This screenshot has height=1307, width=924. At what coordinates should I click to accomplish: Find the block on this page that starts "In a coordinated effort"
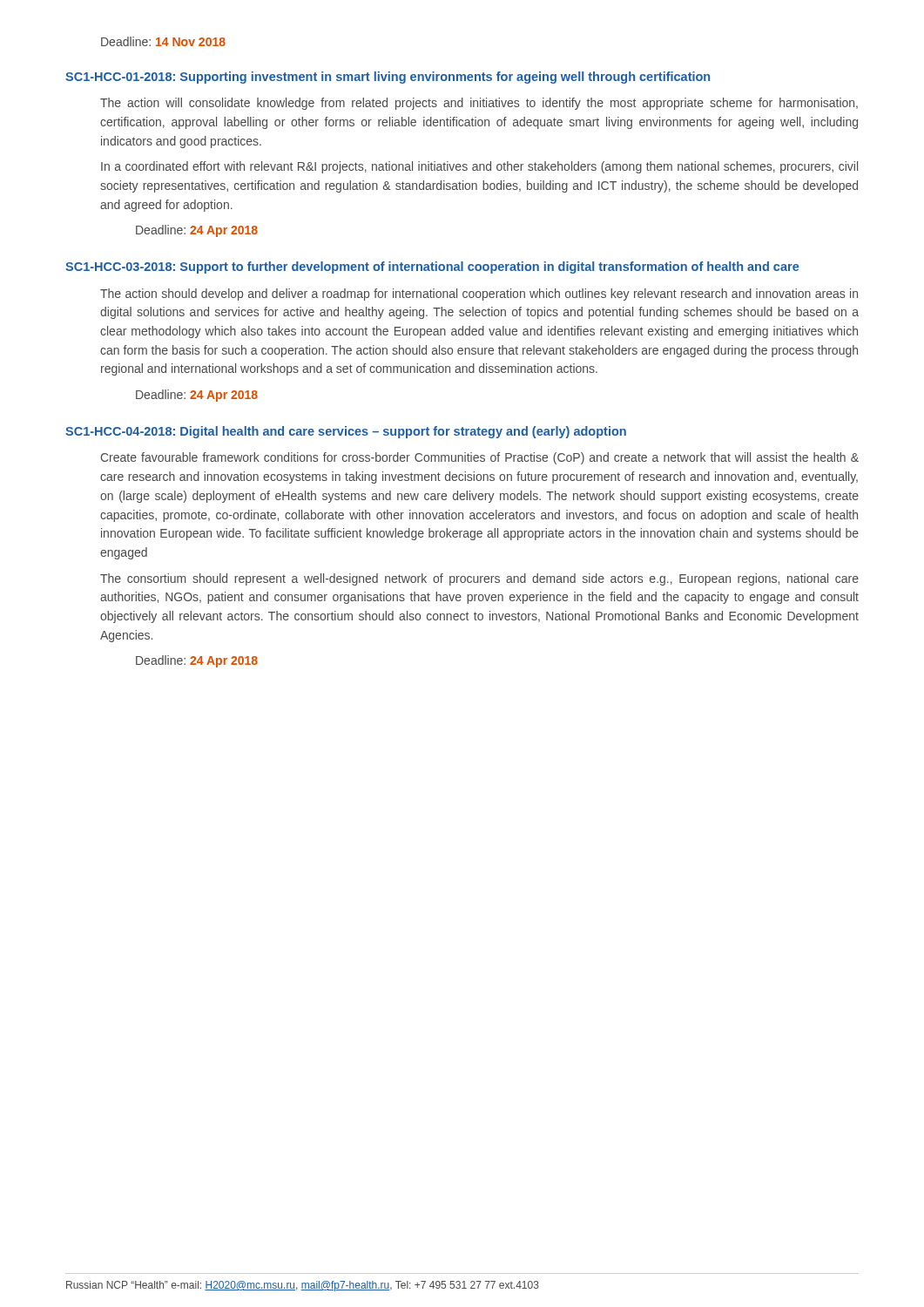pos(479,186)
